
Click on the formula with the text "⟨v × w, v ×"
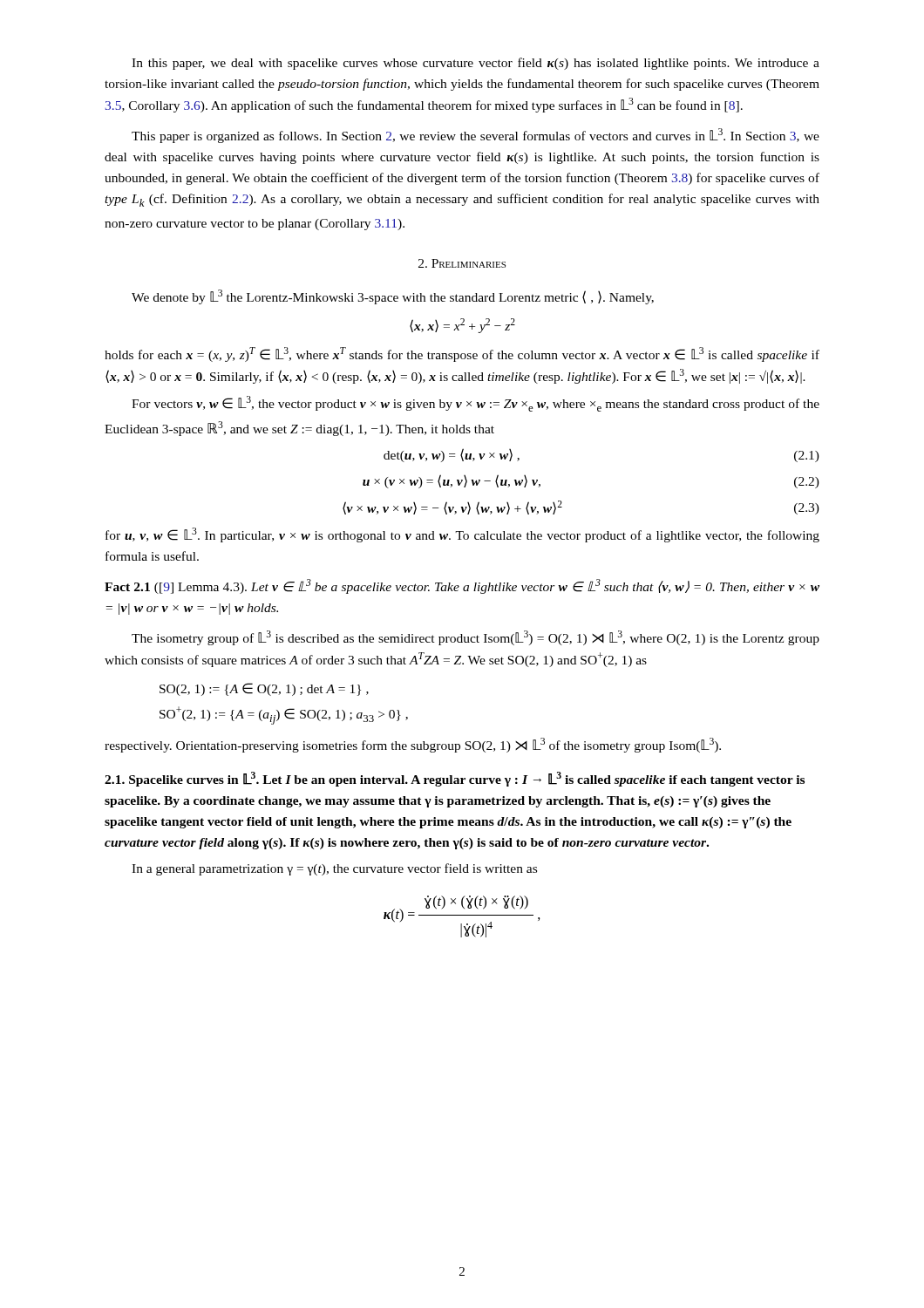pyautogui.click(x=482, y=508)
